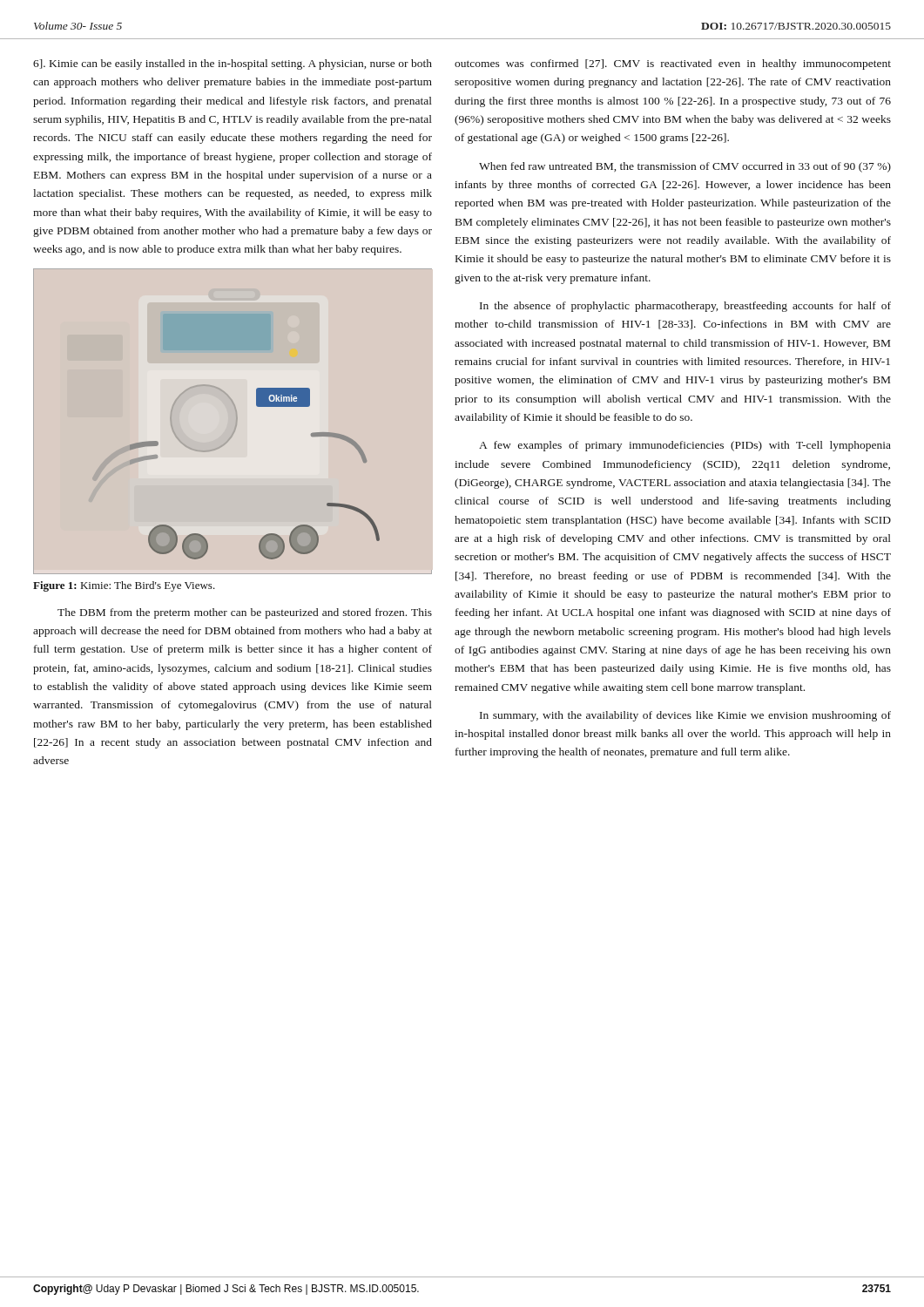Select the caption

[124, 585]
